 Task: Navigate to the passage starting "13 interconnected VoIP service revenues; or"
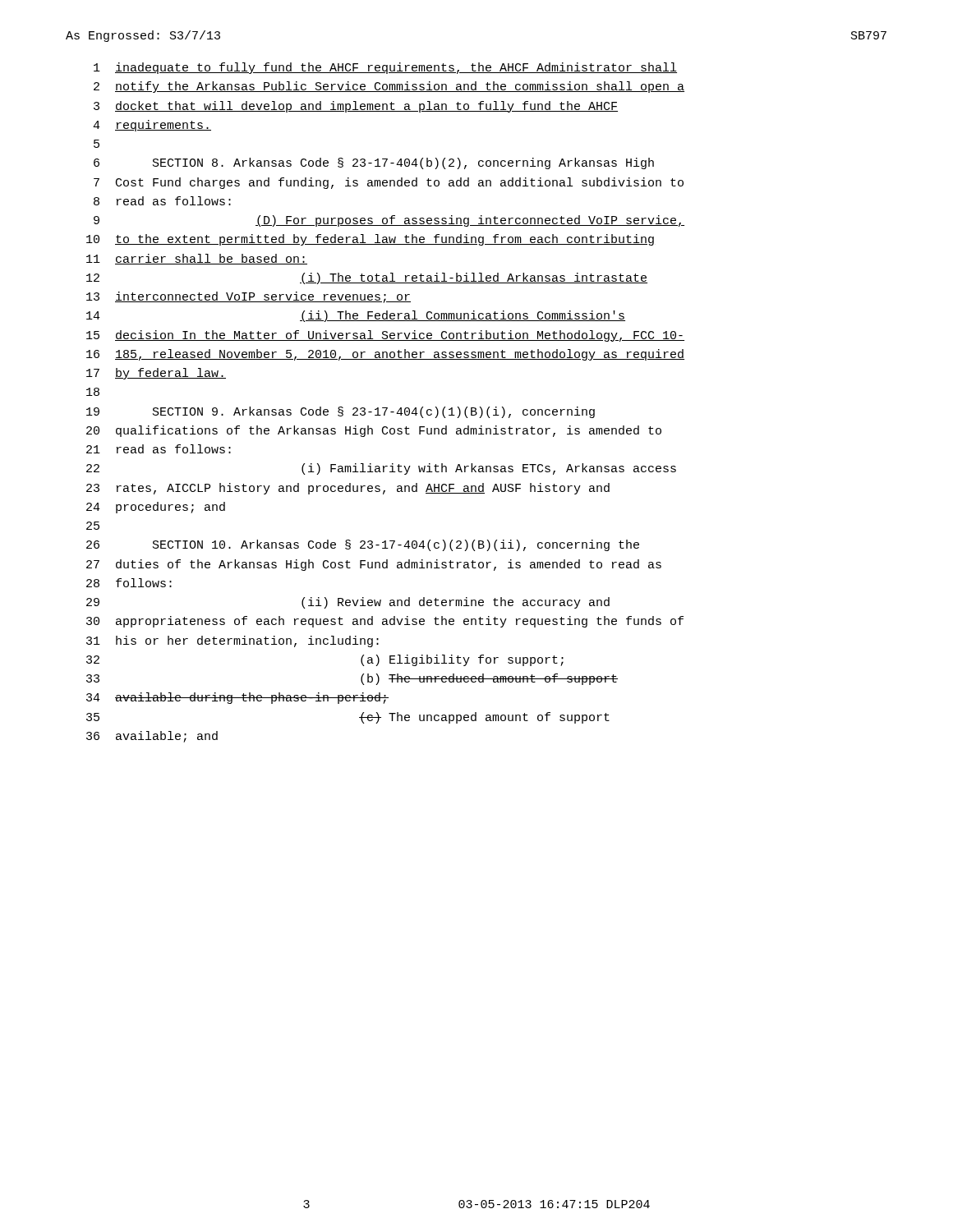click(x=249, y=297)
